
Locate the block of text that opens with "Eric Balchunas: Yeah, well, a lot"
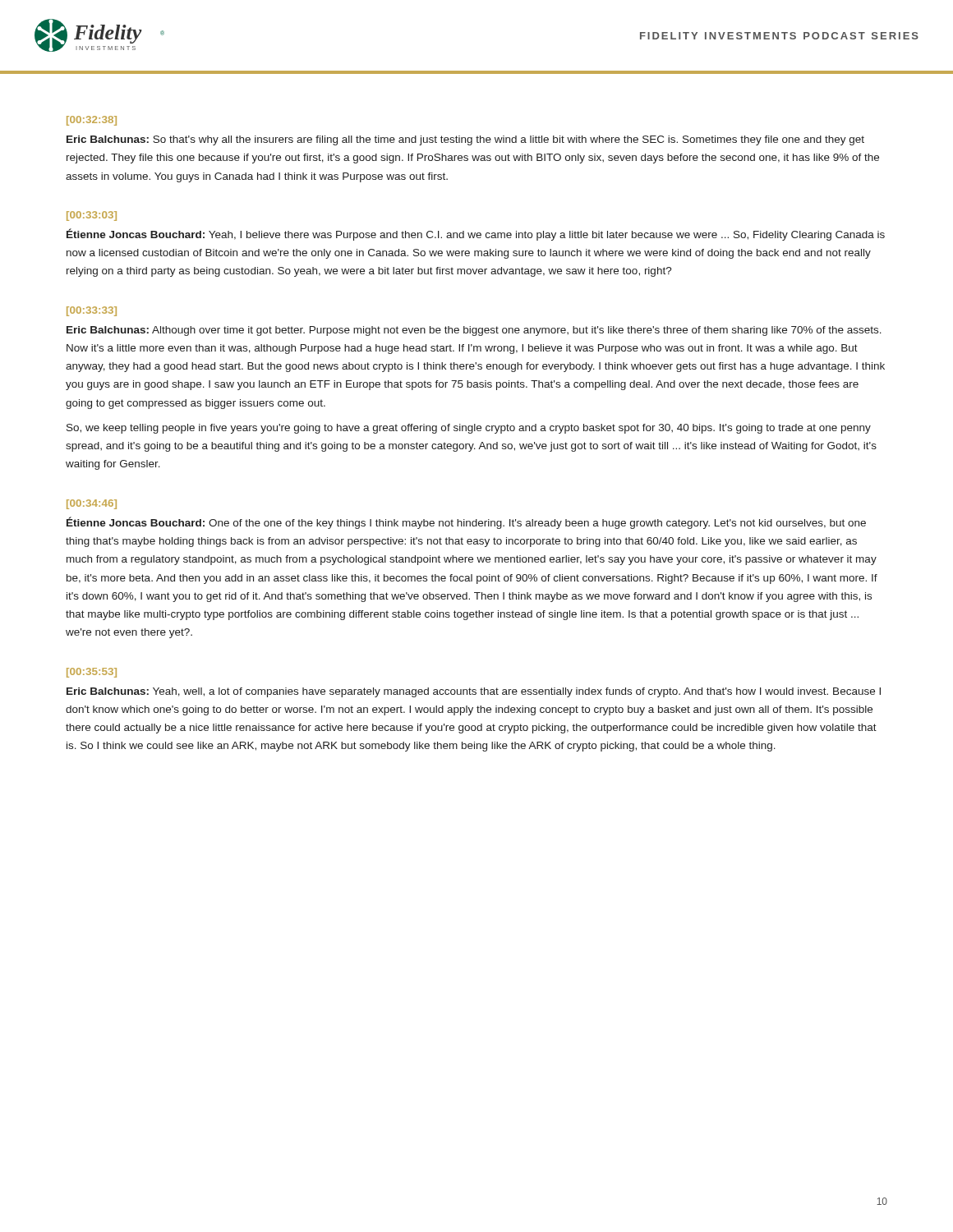click(474, 718)
